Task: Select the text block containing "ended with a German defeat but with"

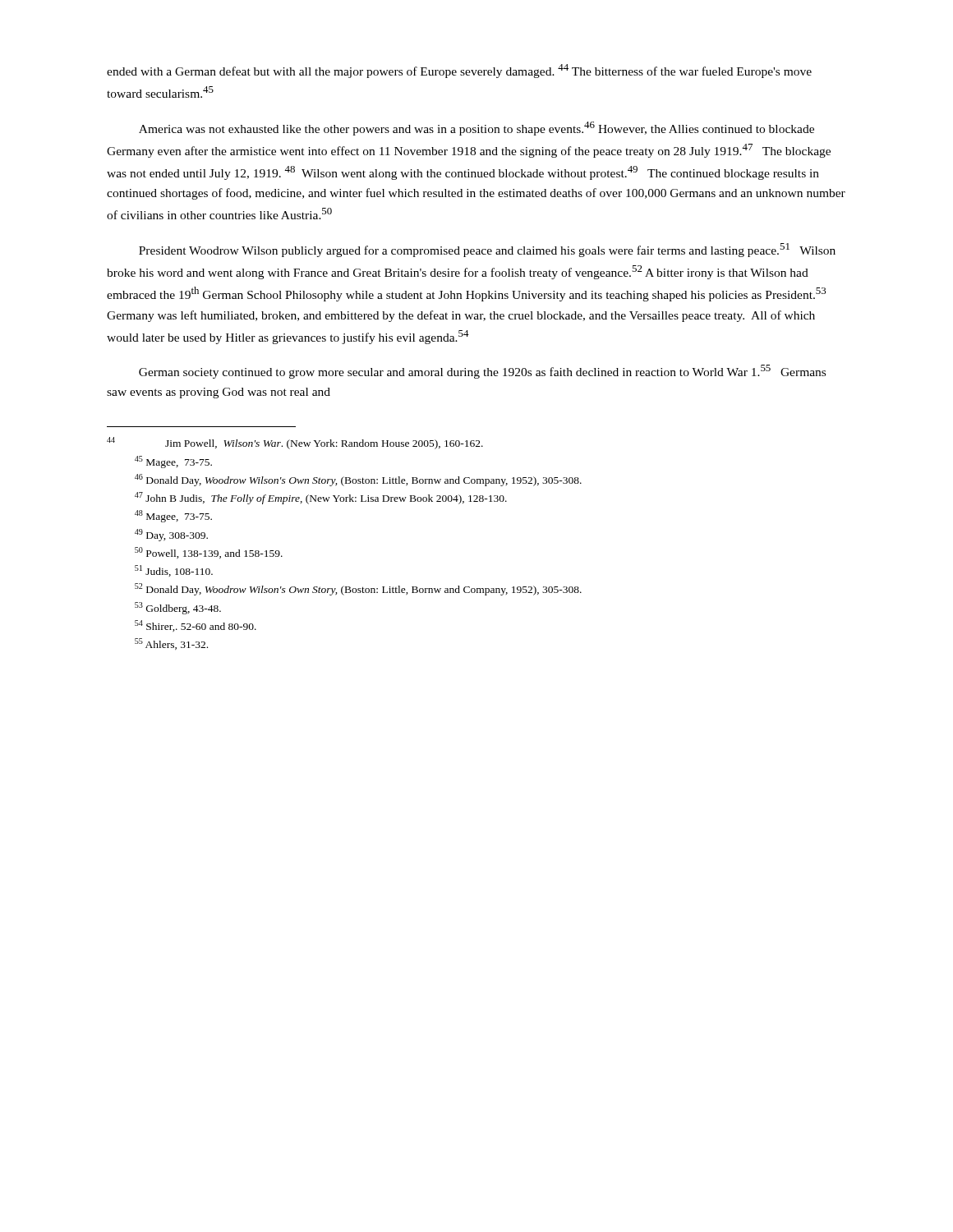Action: point(476,81)
